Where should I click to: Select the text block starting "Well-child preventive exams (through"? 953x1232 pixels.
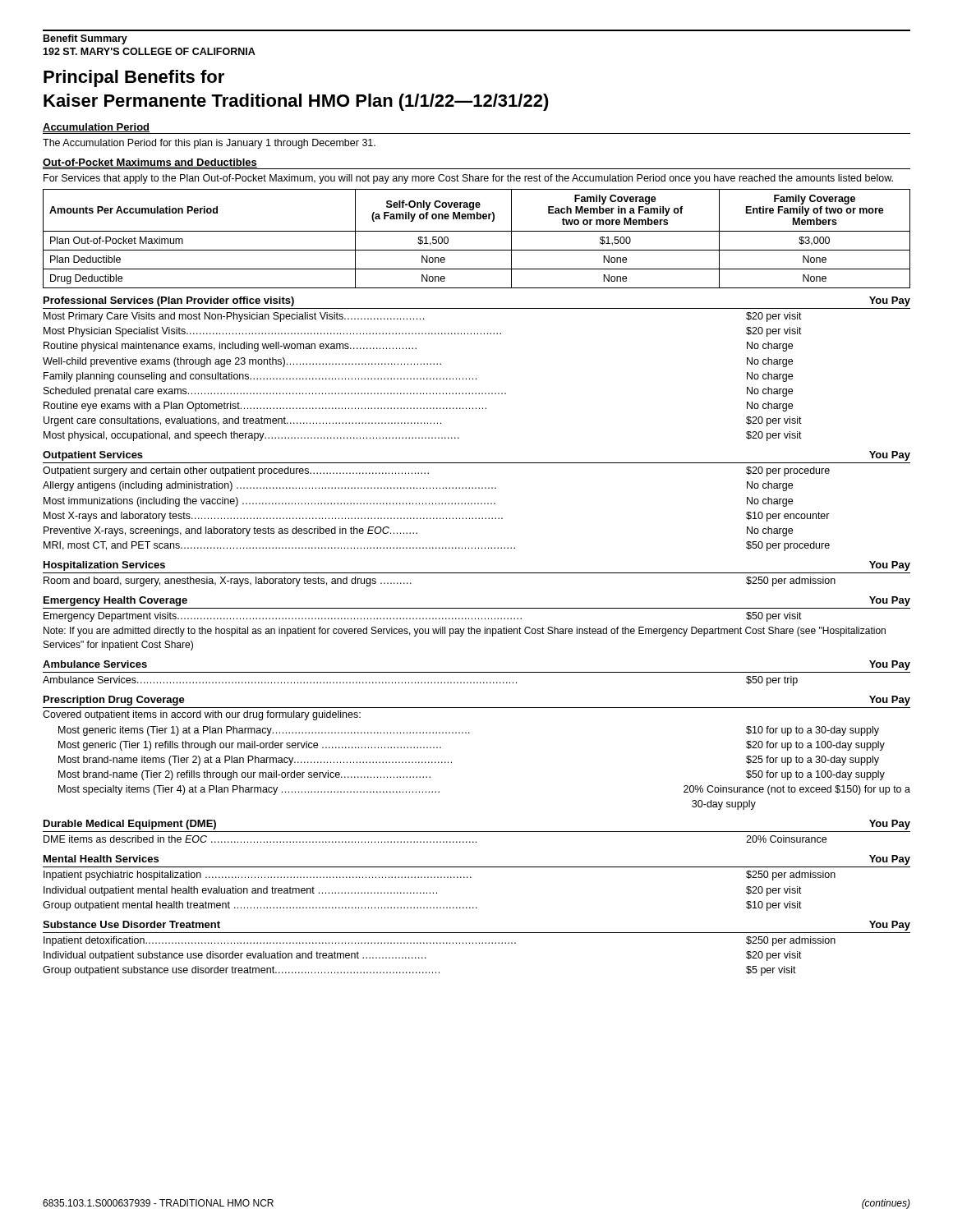tap(418, 362)
